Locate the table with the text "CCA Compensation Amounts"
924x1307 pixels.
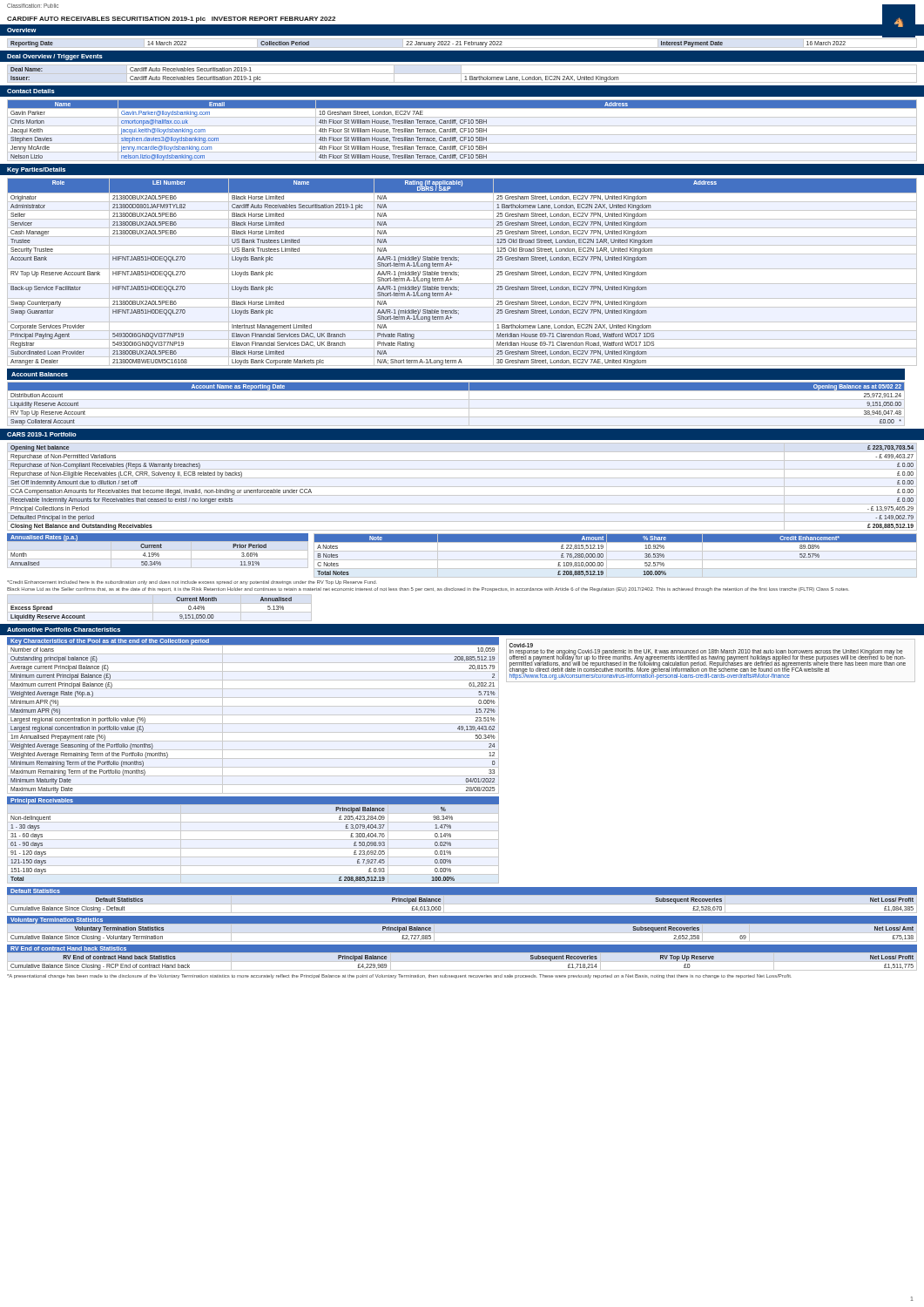tap(462, 487)
